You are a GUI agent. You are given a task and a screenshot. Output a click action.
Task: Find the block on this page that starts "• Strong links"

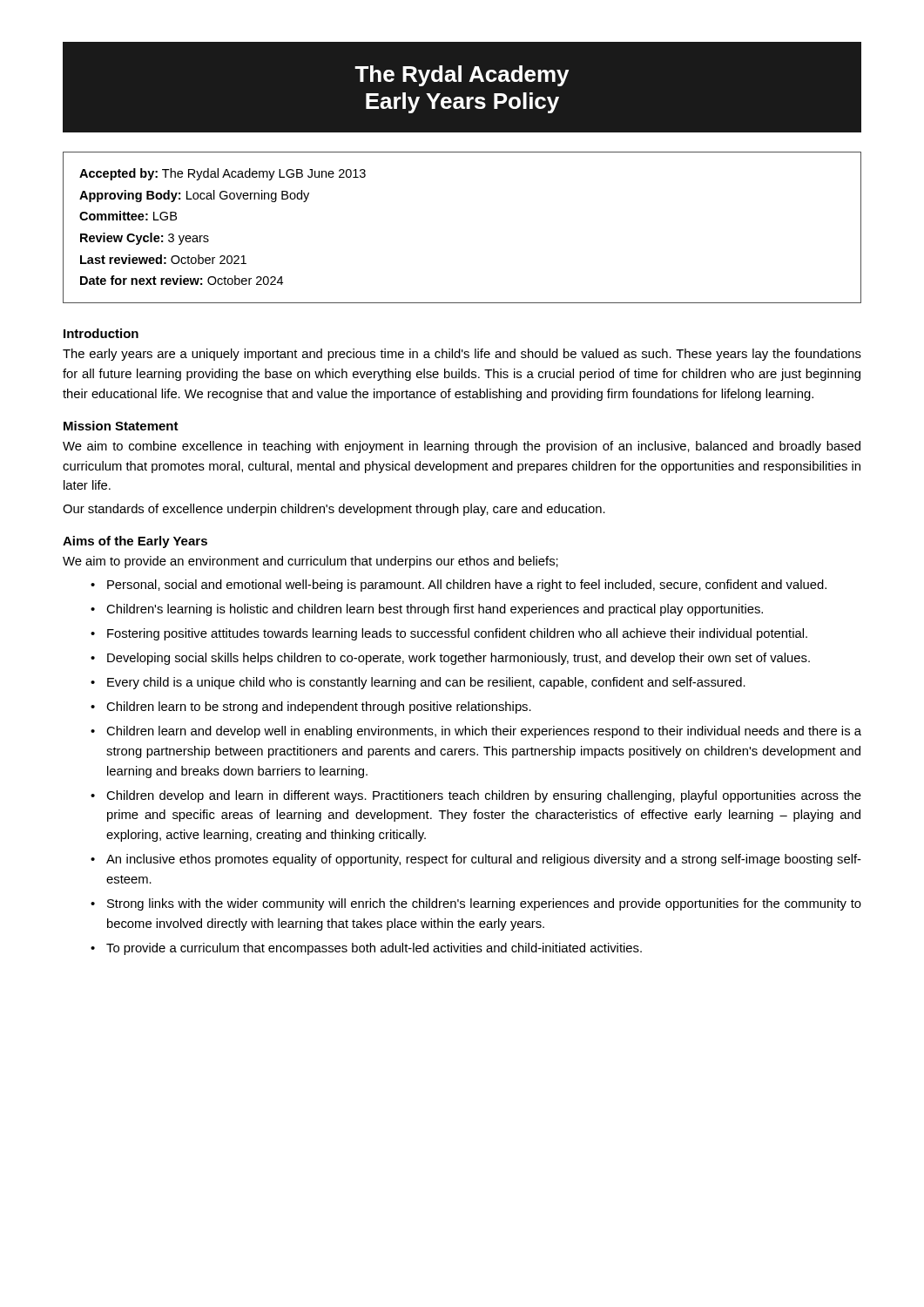coord(476,912)
